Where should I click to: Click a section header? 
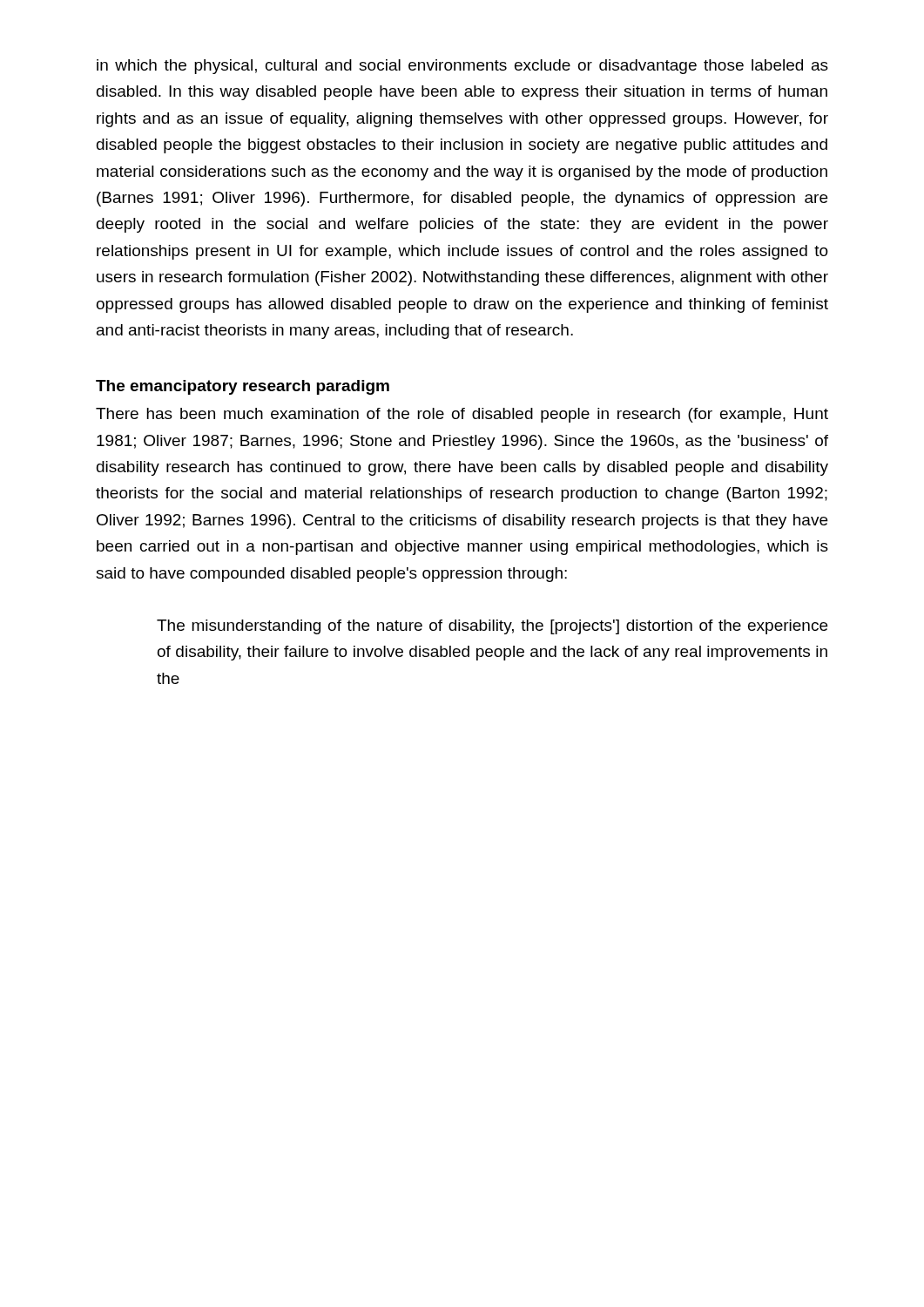[x=243, y=386]
